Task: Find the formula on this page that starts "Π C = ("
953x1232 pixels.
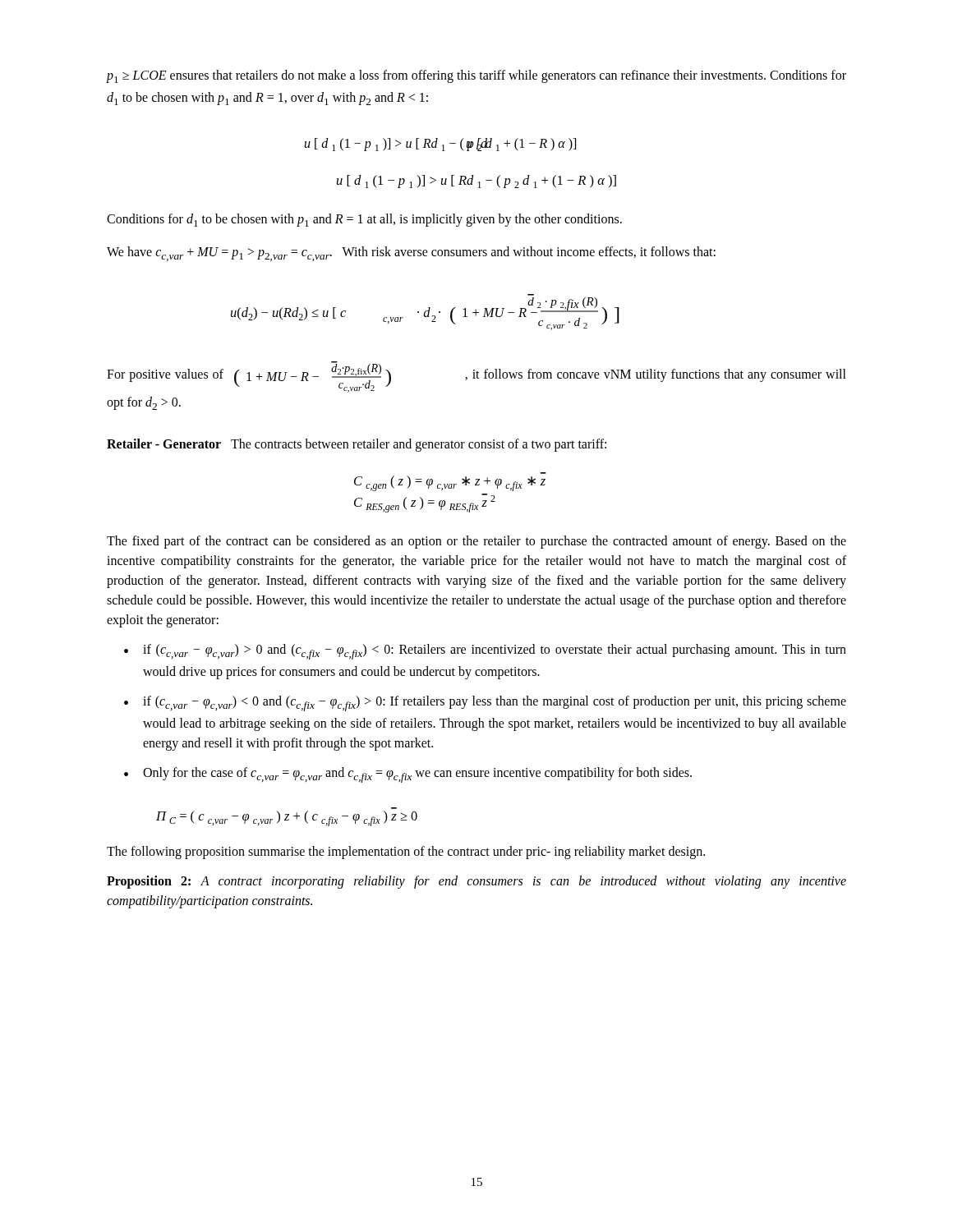Action: [329, 814]
